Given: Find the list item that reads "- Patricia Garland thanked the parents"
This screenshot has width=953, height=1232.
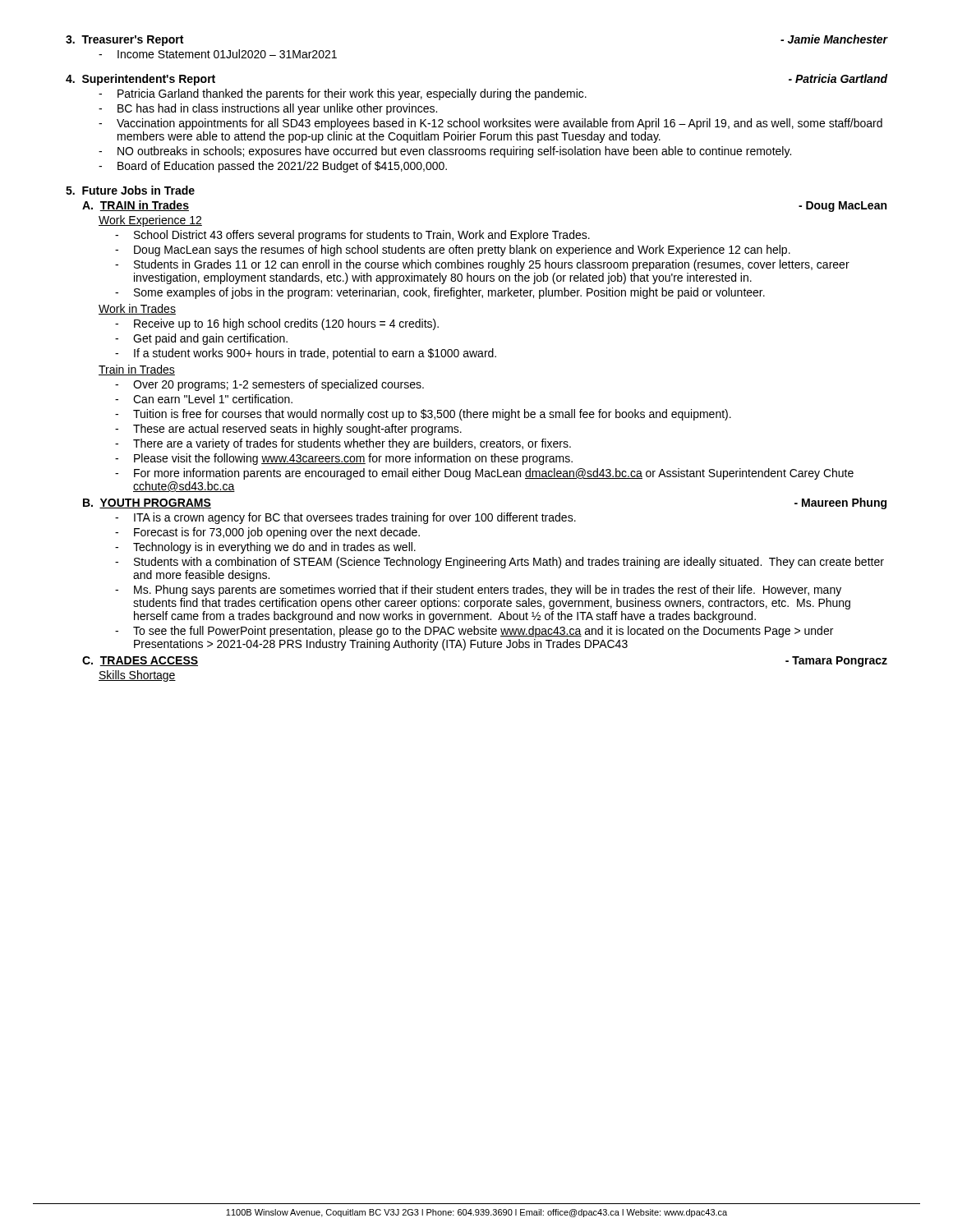Looking at the screenshot, I should (x=493, y=94).
